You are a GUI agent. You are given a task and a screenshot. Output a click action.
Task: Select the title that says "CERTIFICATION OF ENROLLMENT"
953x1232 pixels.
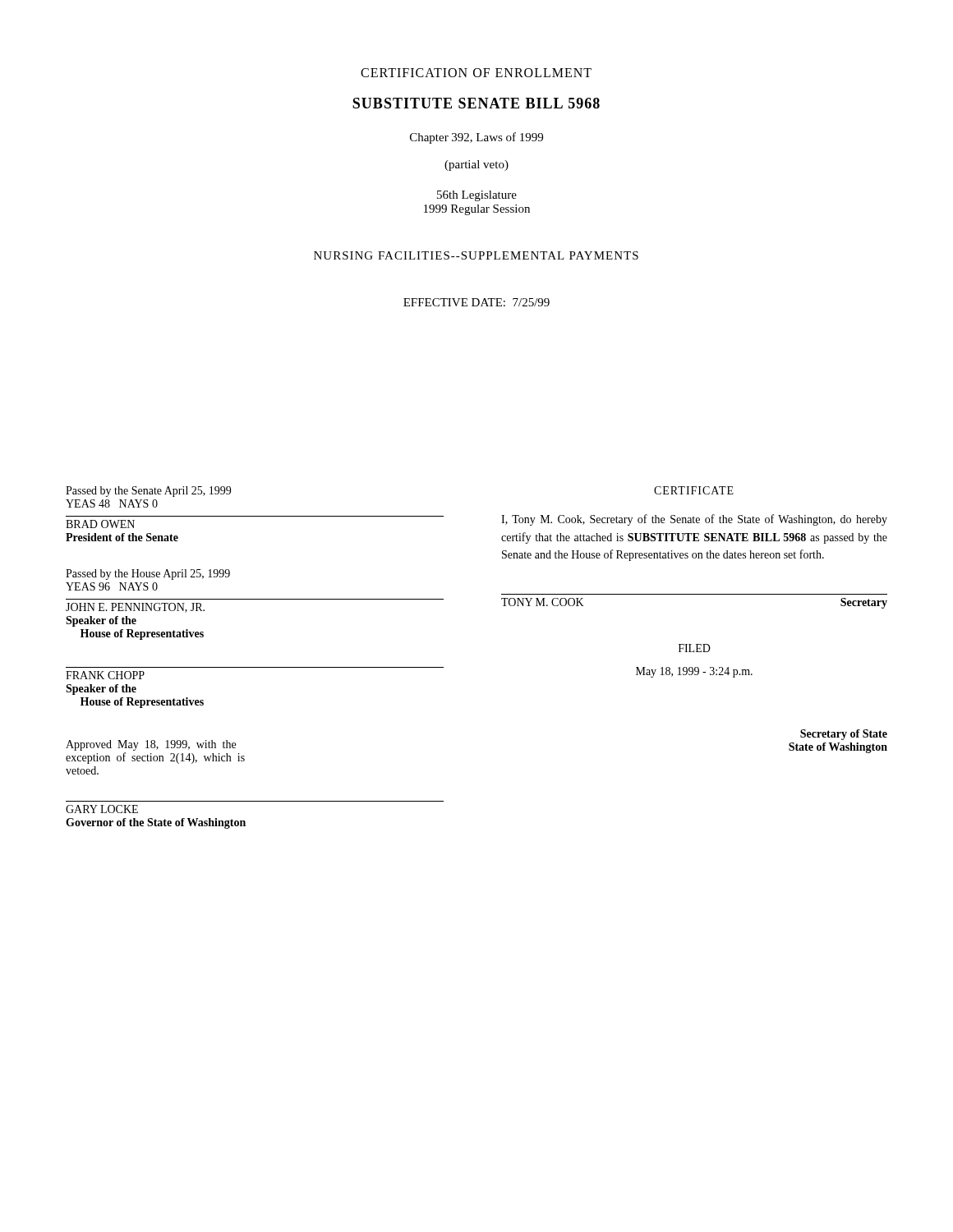coord(476,73)
